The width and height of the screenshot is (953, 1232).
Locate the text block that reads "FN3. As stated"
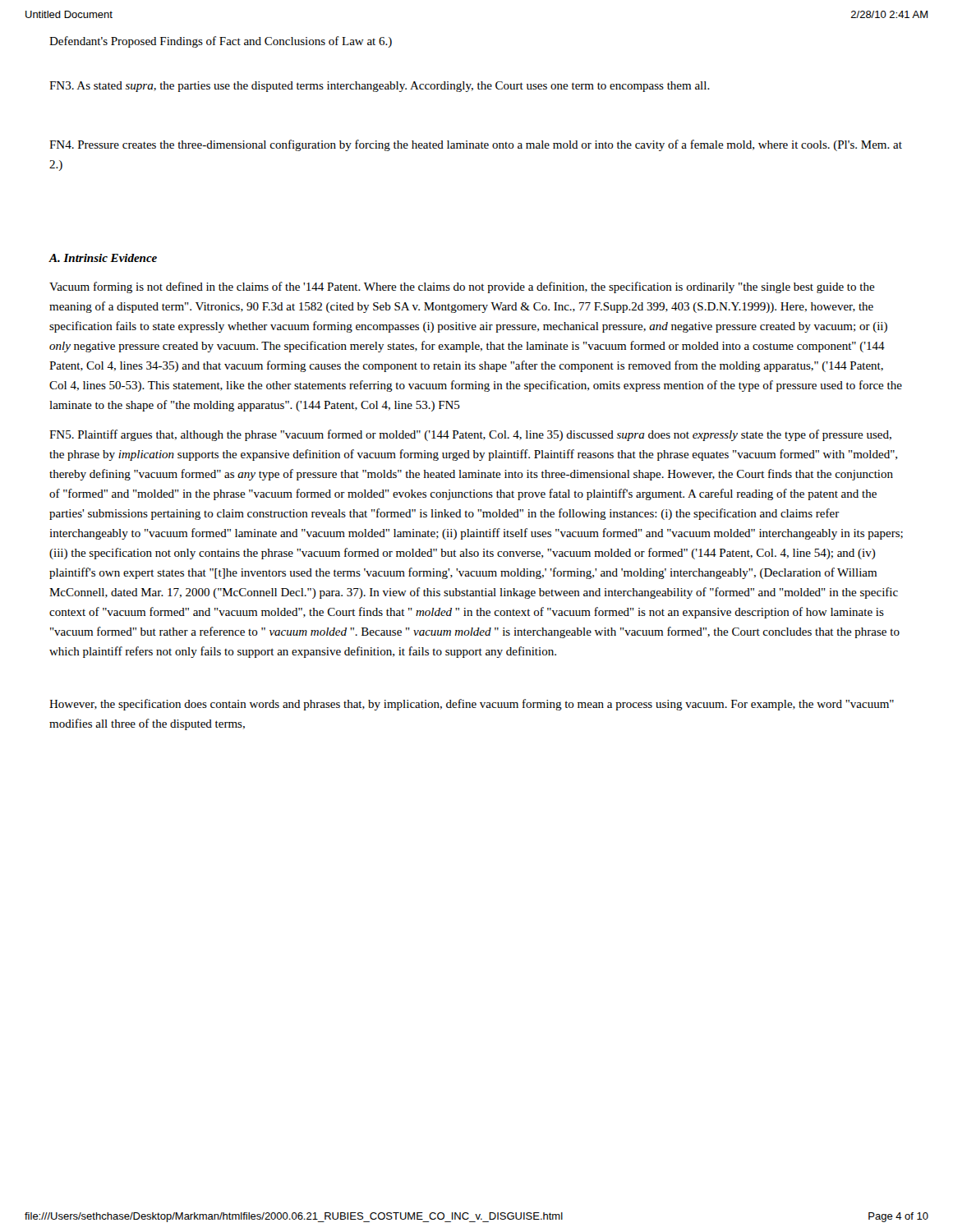380,85
